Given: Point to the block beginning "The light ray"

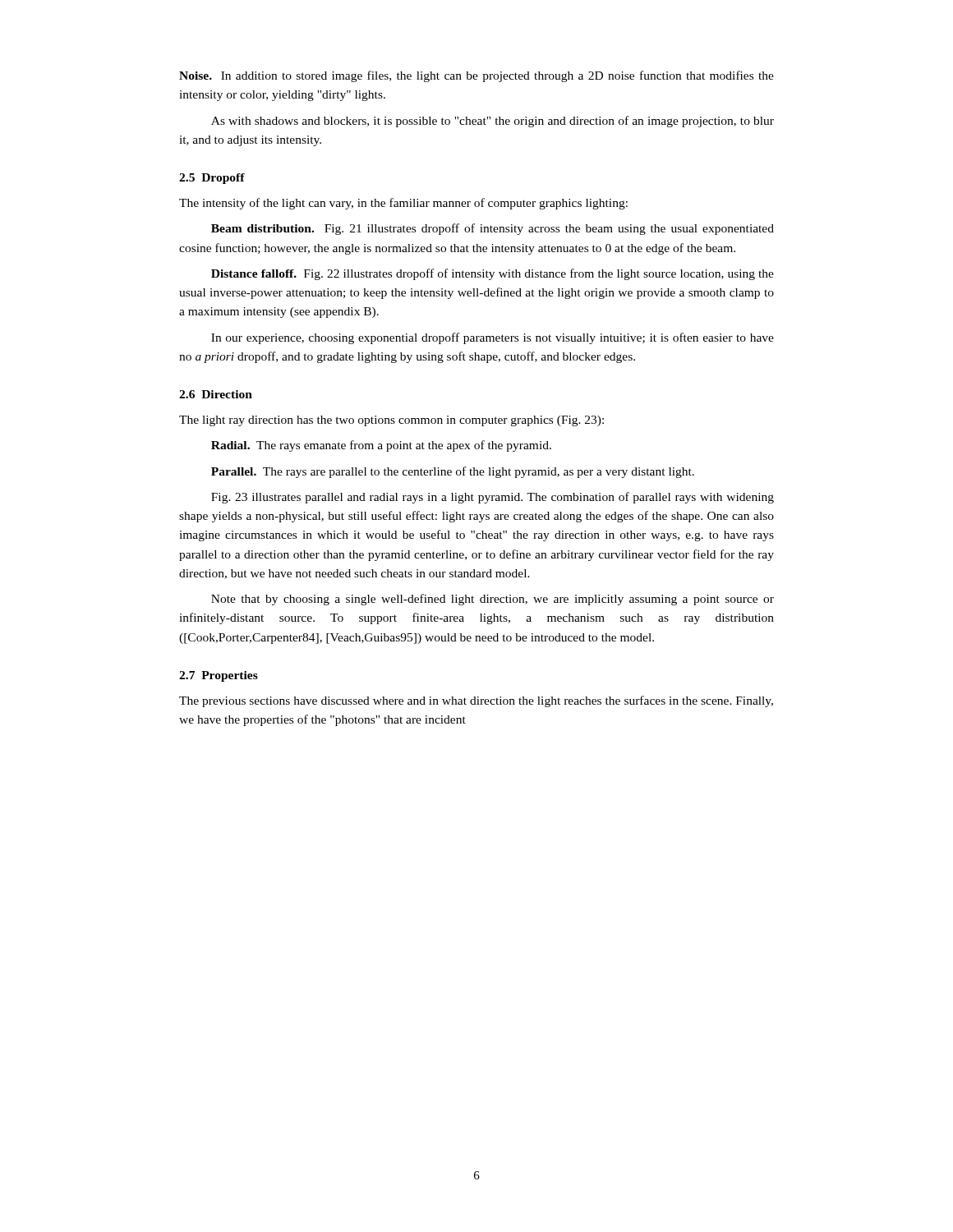Looking at the screenshot, I should [x=476, y=419].
